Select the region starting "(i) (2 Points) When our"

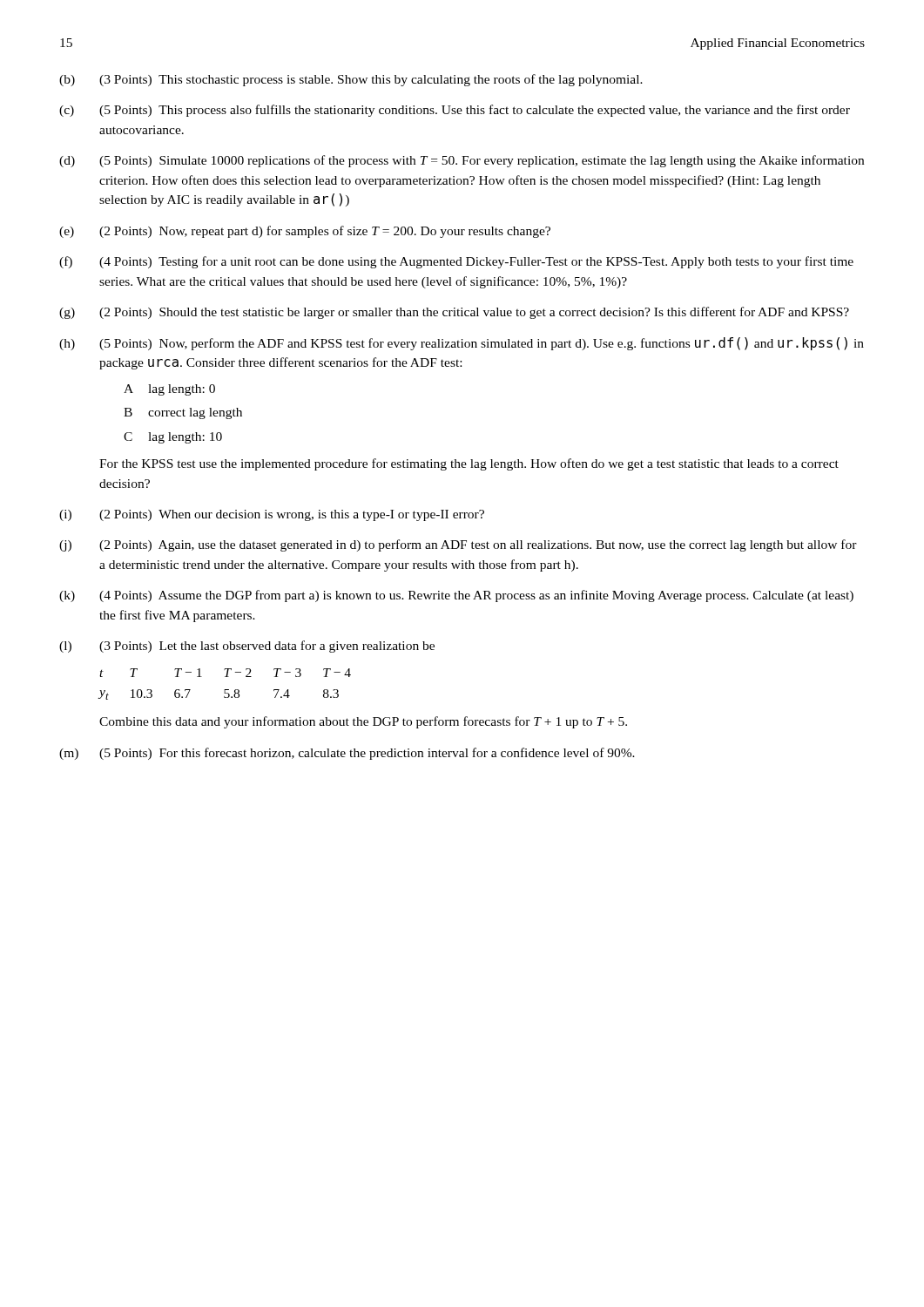click(x=462, y=514)
